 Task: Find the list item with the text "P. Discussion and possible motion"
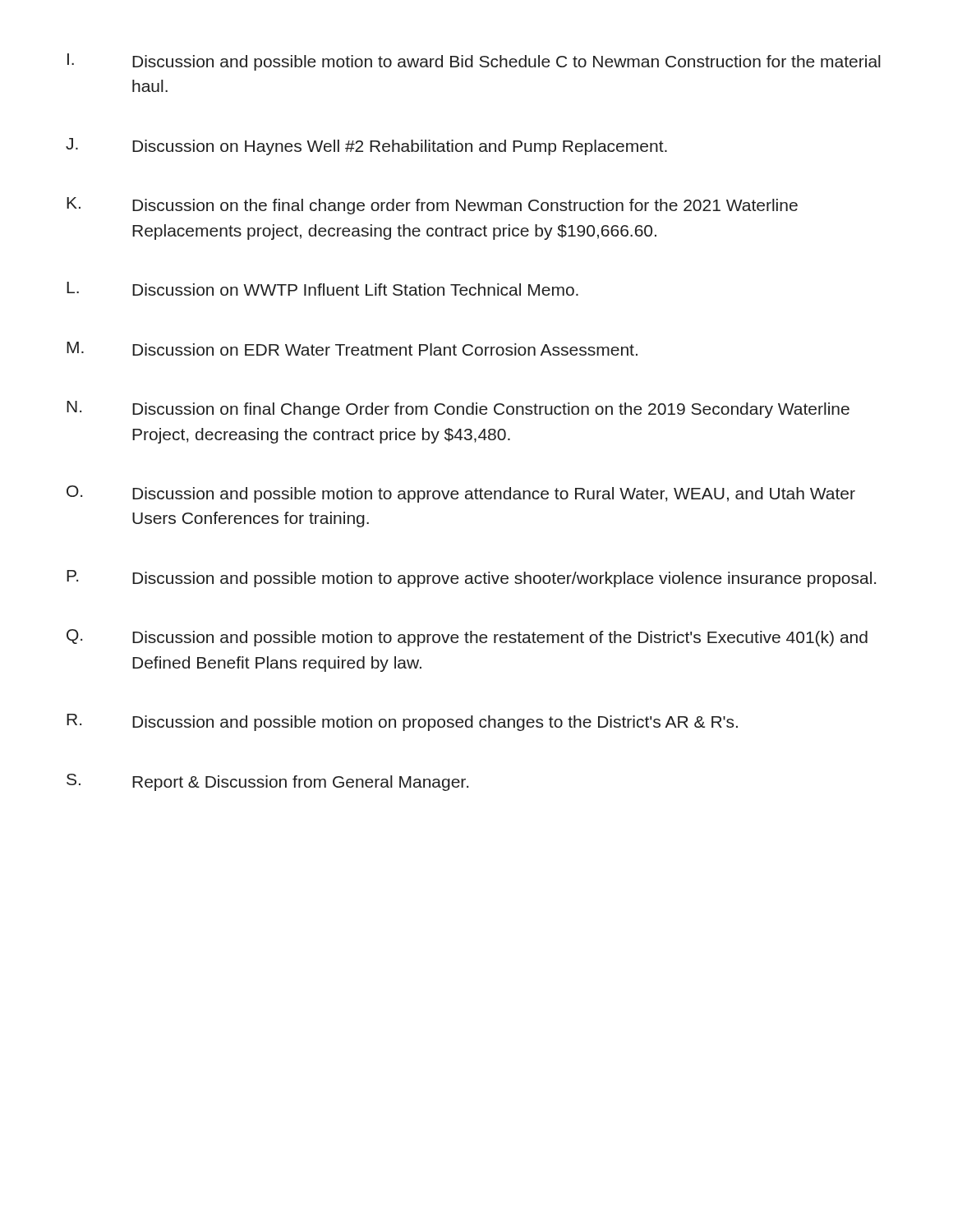[472, 578]
